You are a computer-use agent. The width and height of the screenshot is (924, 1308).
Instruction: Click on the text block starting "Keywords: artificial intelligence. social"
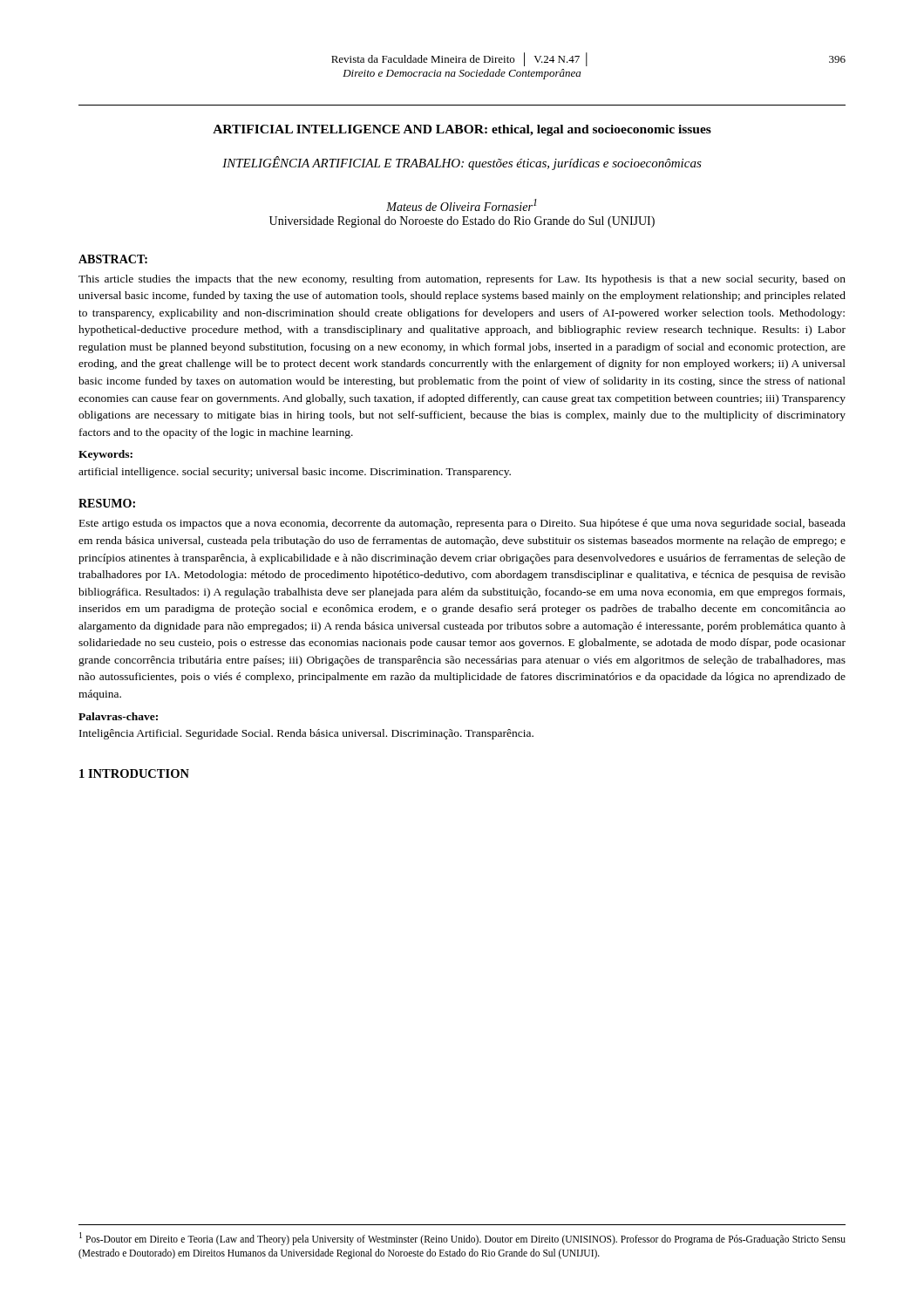click(x=295, y=463)
